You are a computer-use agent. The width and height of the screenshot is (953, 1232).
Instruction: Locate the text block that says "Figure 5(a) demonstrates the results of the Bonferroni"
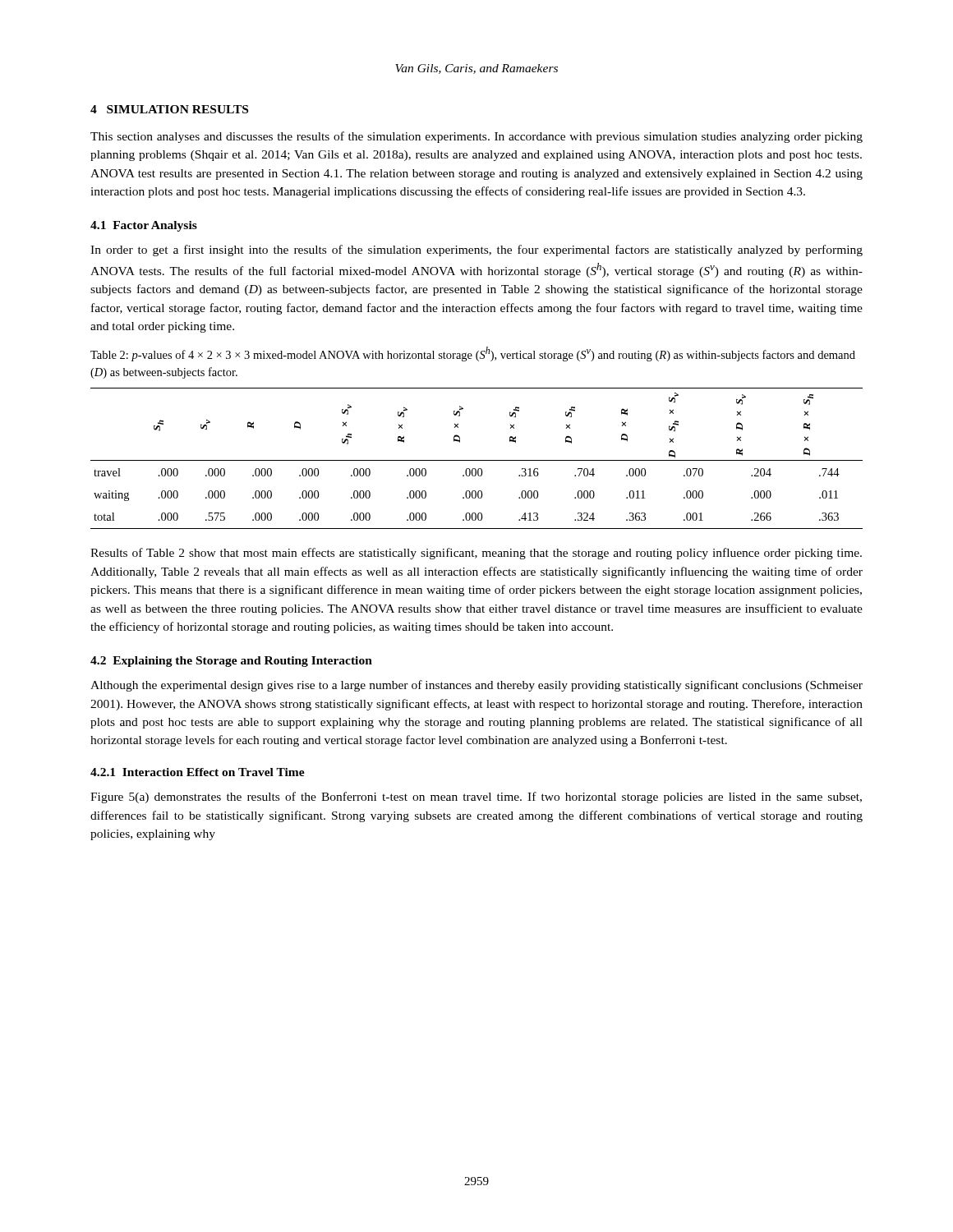476,816
